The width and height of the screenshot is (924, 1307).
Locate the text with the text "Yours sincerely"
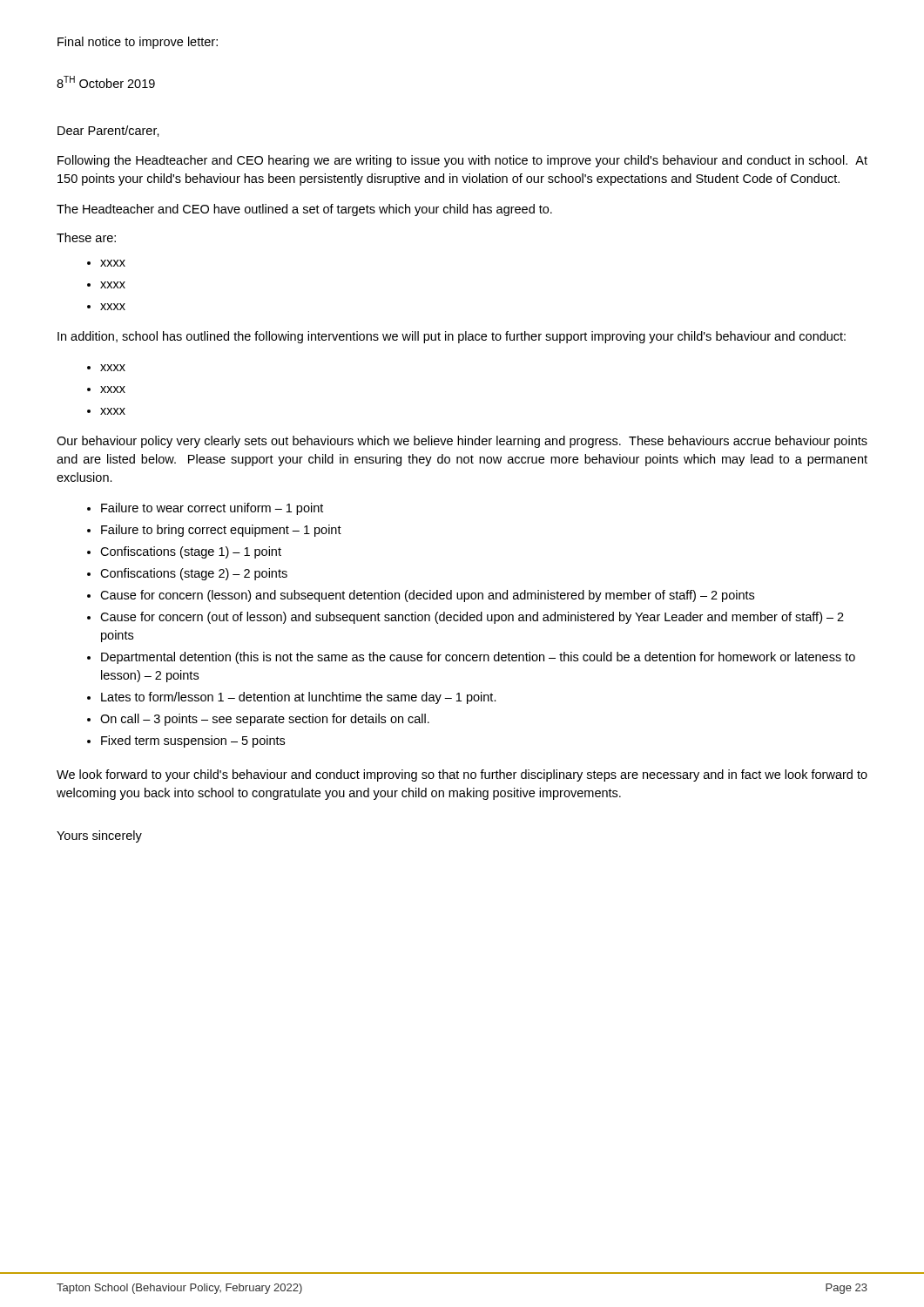point(99,836)
